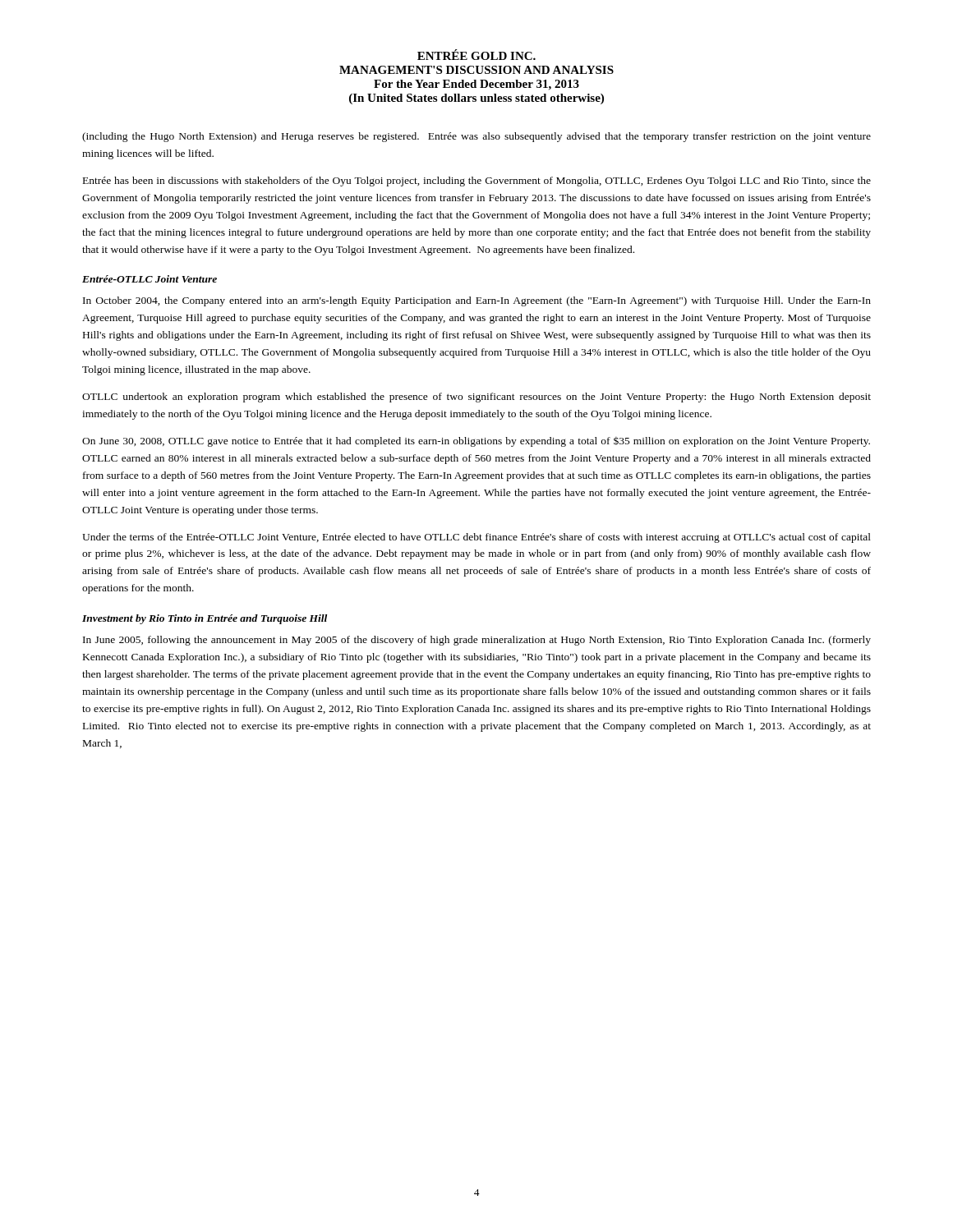Click on the text block that reads "(including the Hugo"
Screen dimensions: 1232x953
coord(476,145)
